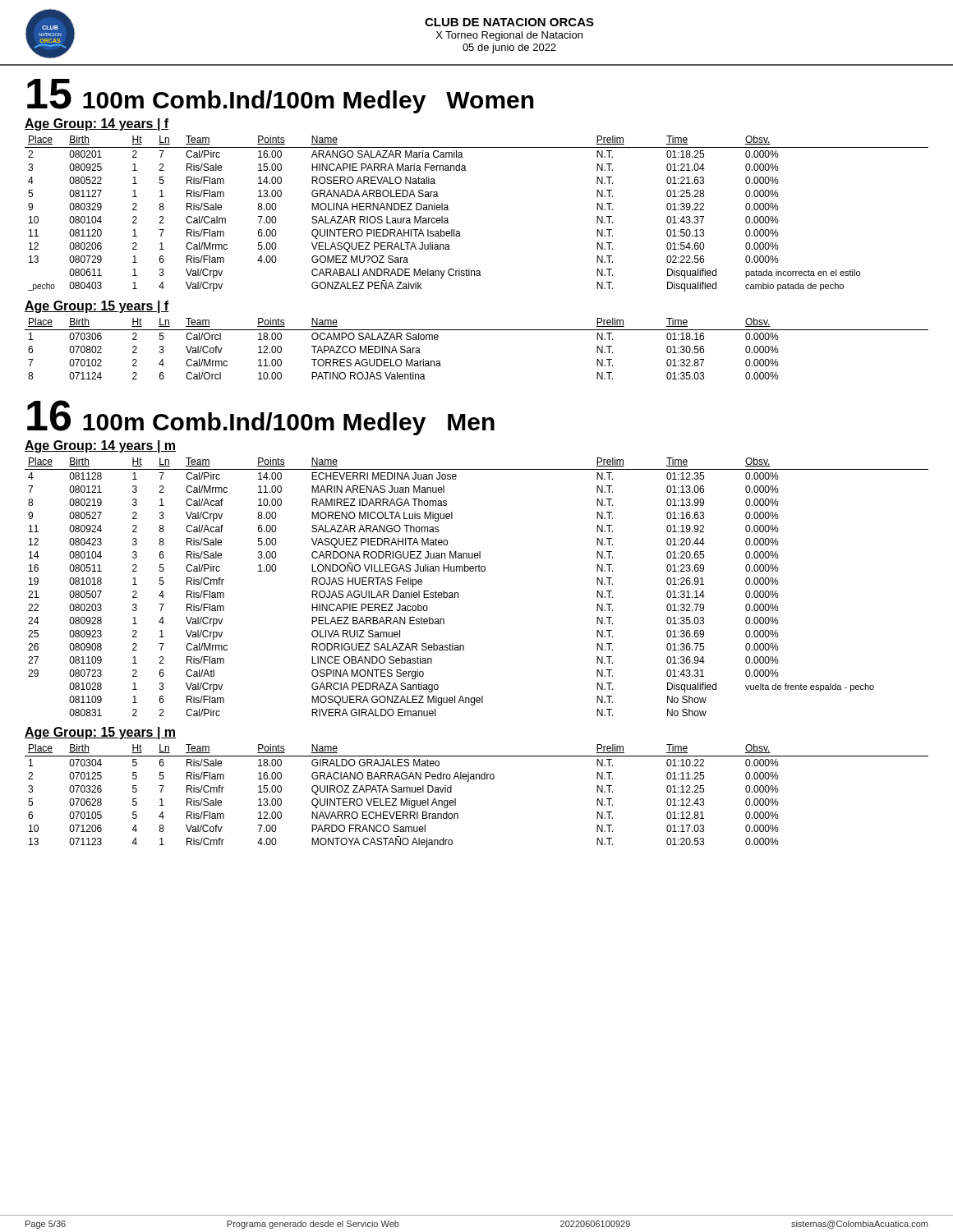Find the table that mentions "GONZALEZ PEÑA Zaivik"
Screen dimensions: 1232x953
pos(476,212)
